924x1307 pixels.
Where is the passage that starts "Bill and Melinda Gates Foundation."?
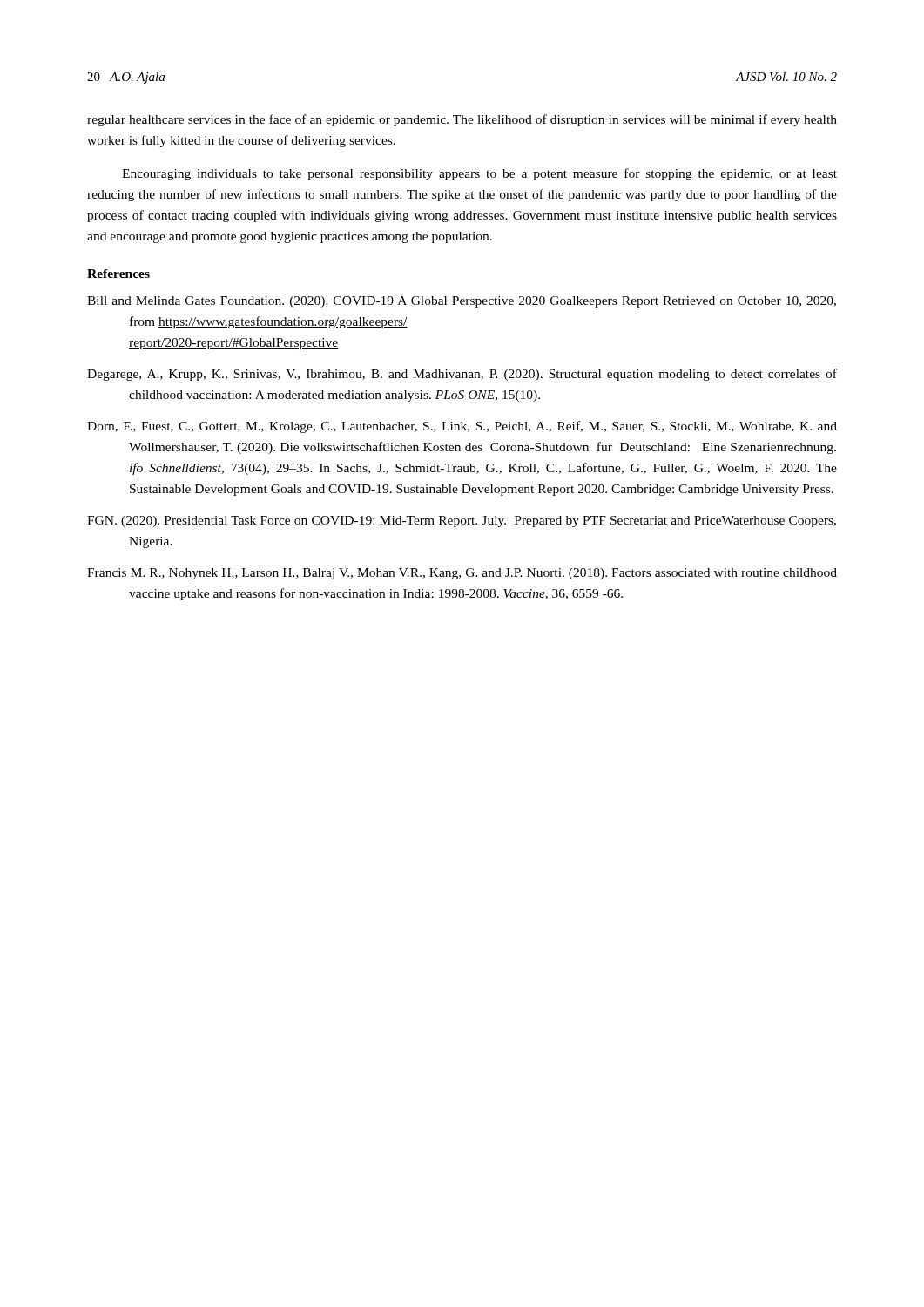coord(462,302)
